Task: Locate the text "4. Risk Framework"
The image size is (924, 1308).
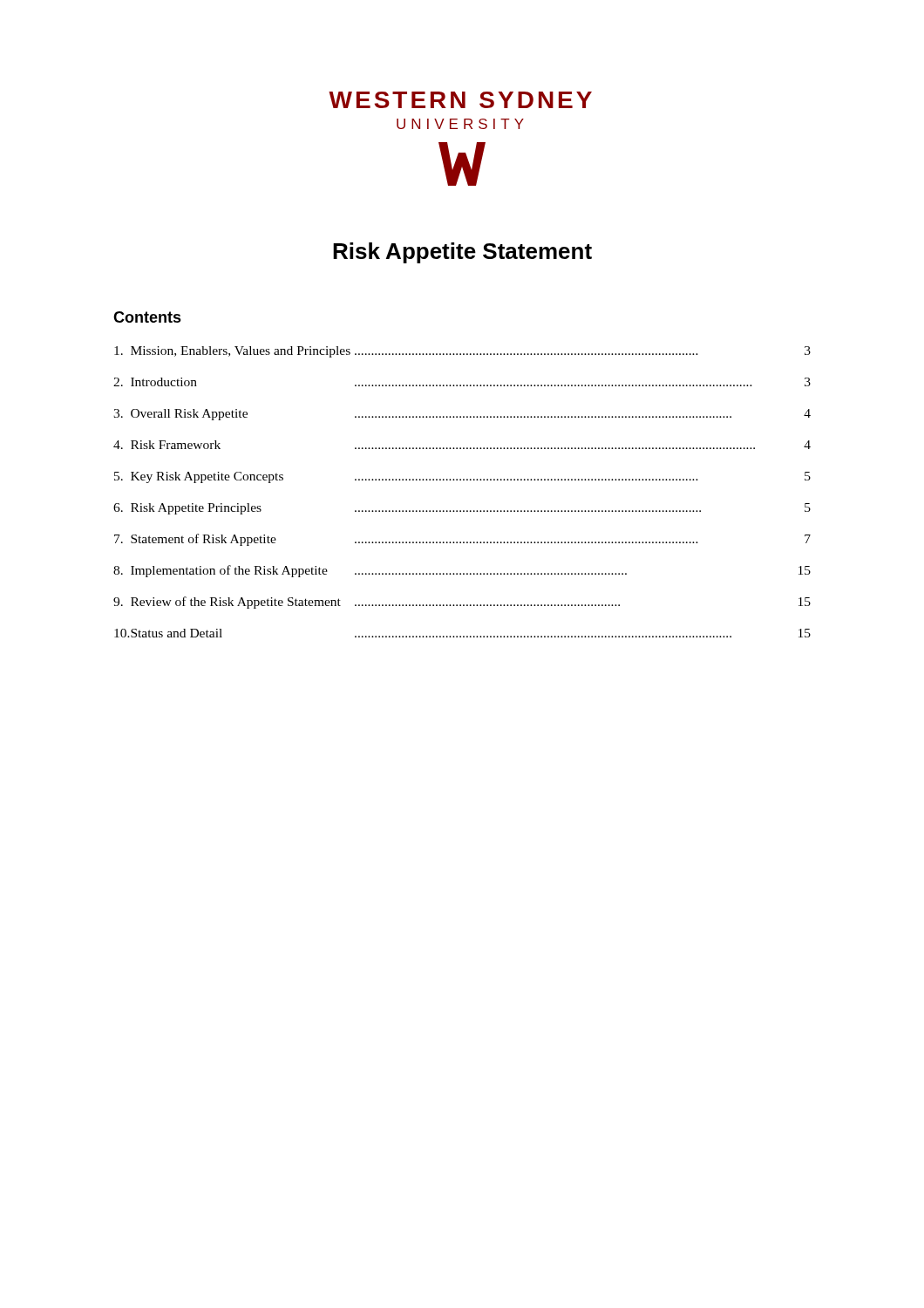Action: [x=462, y=452]
